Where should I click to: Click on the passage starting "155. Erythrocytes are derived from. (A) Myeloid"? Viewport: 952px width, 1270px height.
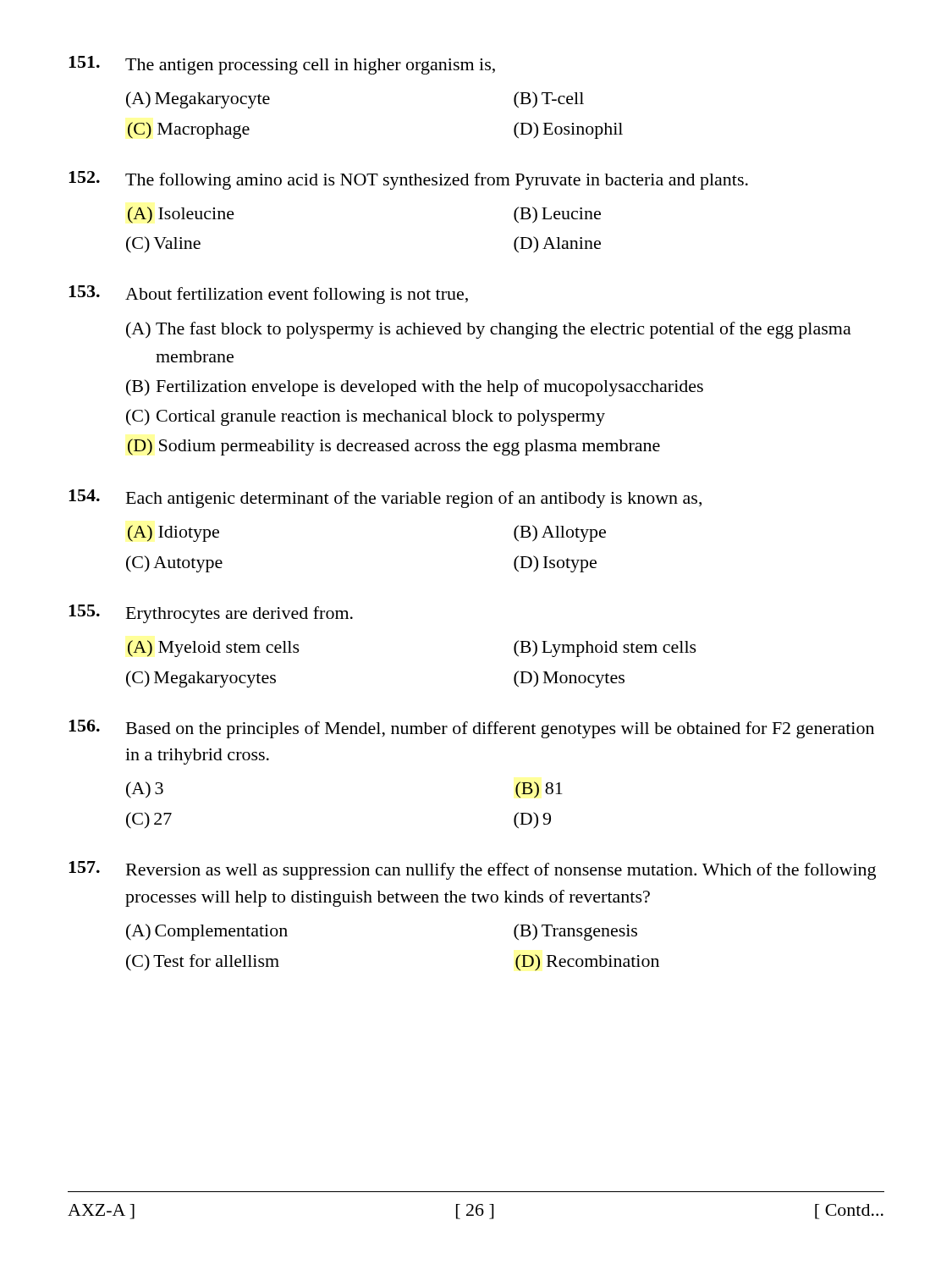pyautogui.click(x=211, y=614)
